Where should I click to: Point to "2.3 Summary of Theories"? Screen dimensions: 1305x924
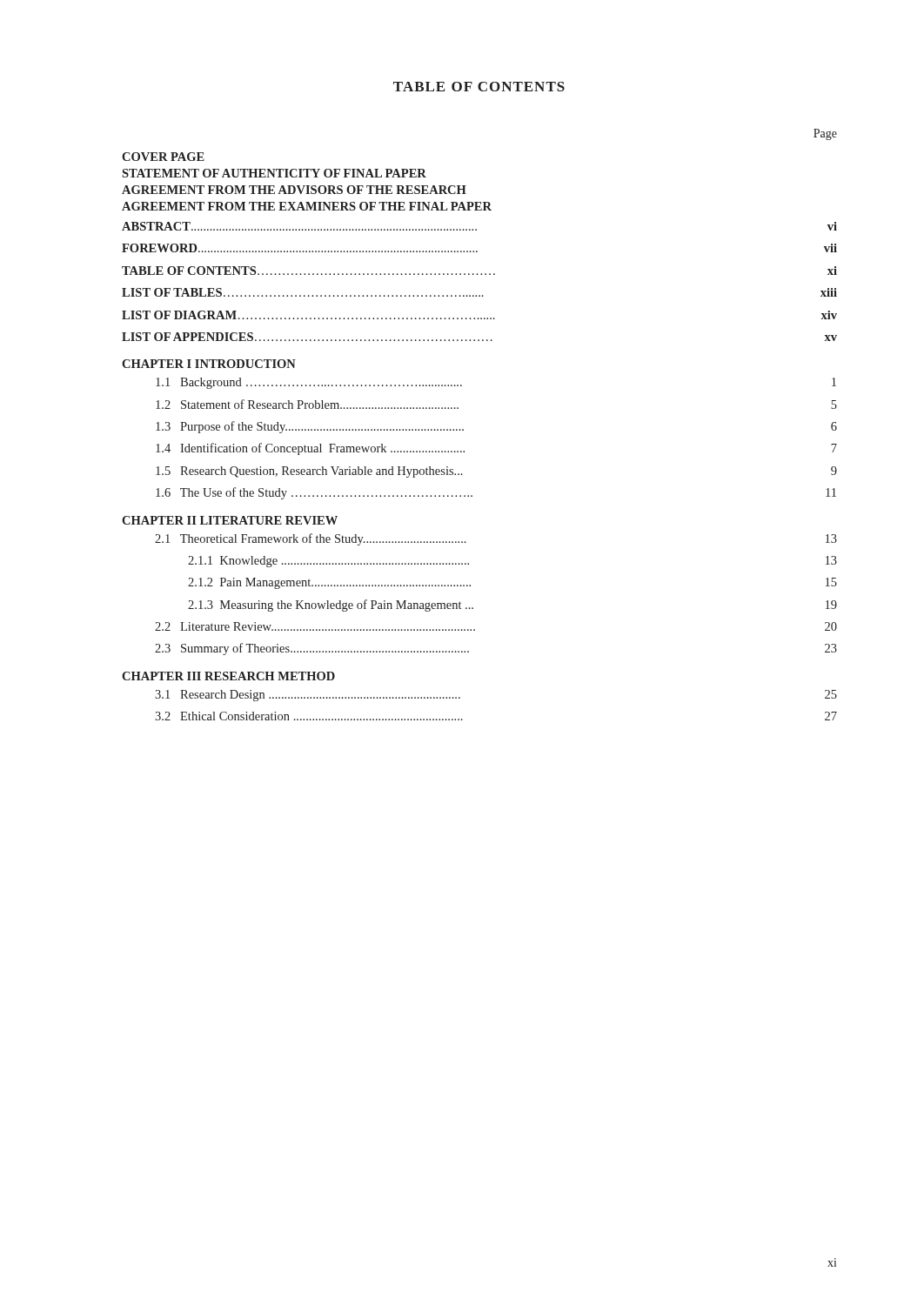point(234,649)
